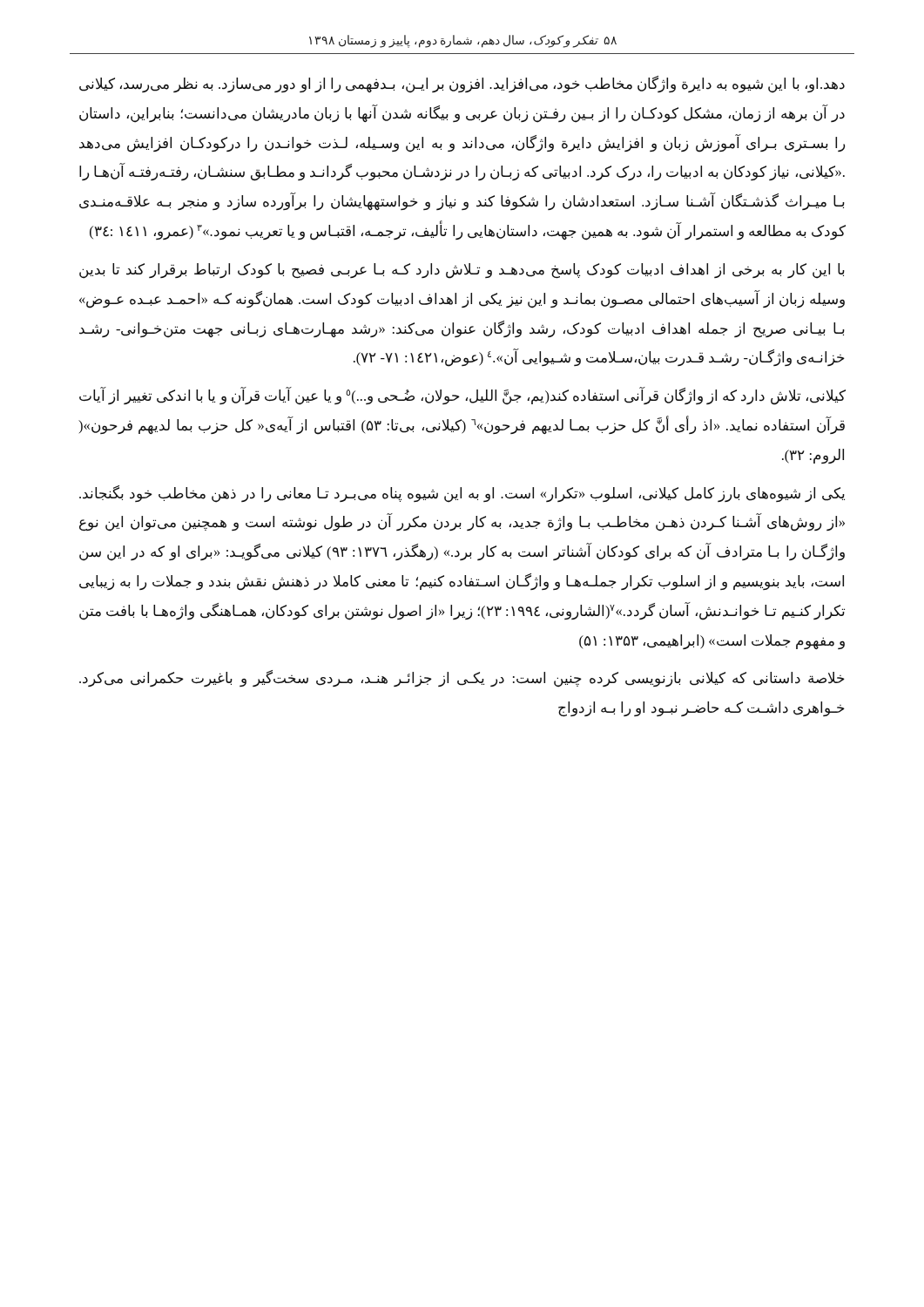Viewport: 924px width, 1307px height.
Task: Point to the element starting "کیلانی، تلاش دارد که از واژگان قرآنی"
Action: [462, 425]
